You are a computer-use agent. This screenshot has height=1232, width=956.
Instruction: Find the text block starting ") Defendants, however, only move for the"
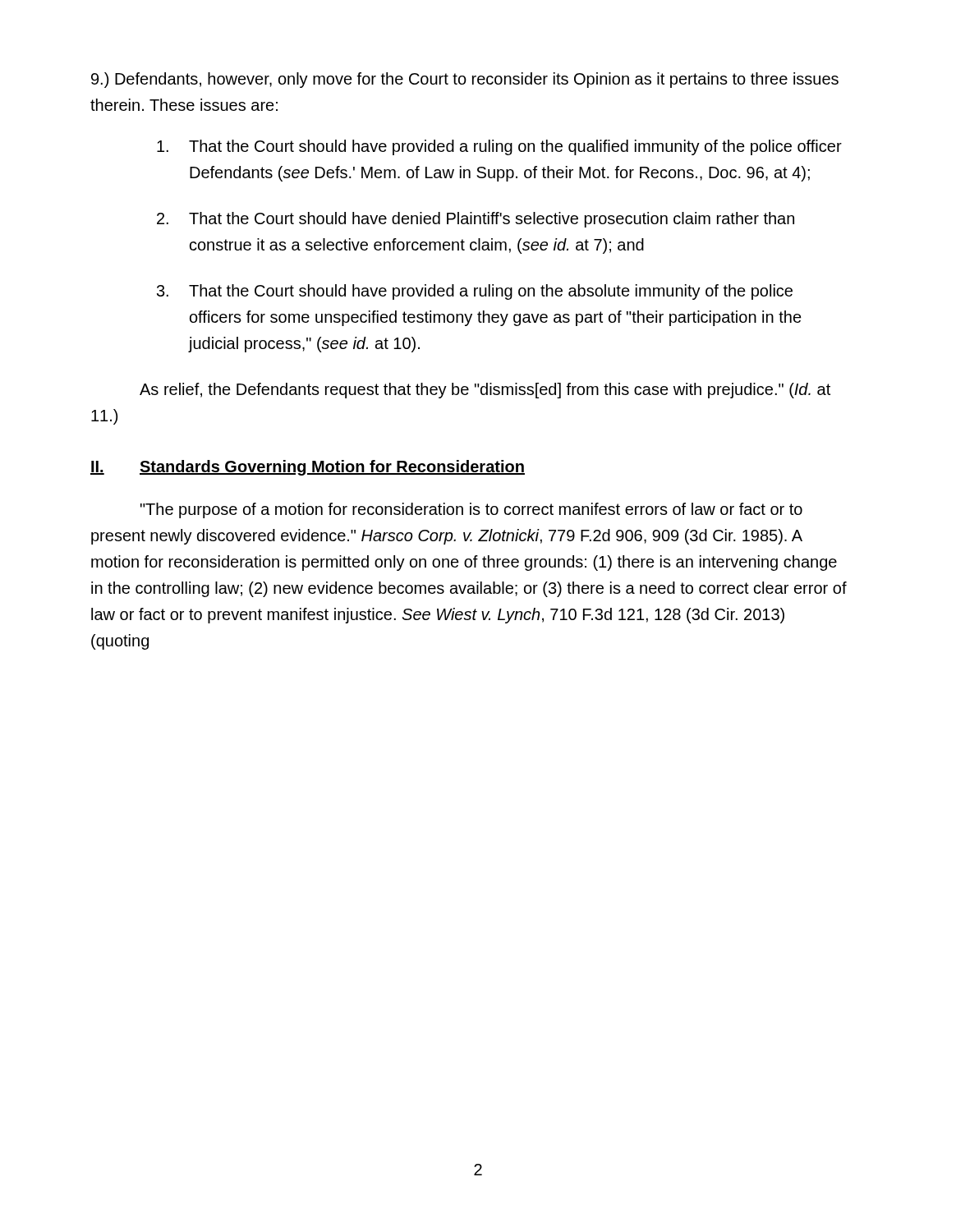pos(470,92)
